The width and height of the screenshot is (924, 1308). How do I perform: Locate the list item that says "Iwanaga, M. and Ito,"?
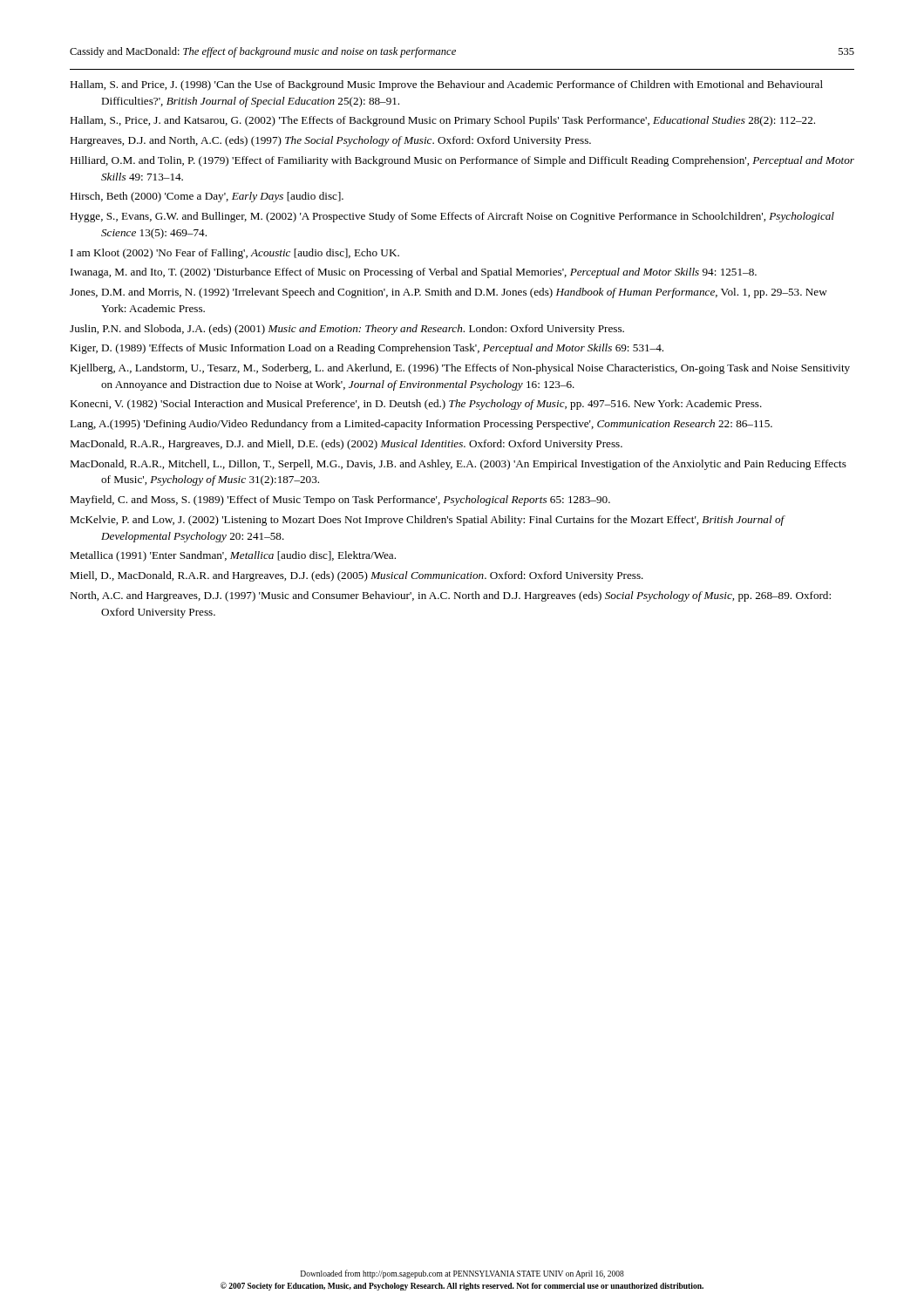click(413, 272)
